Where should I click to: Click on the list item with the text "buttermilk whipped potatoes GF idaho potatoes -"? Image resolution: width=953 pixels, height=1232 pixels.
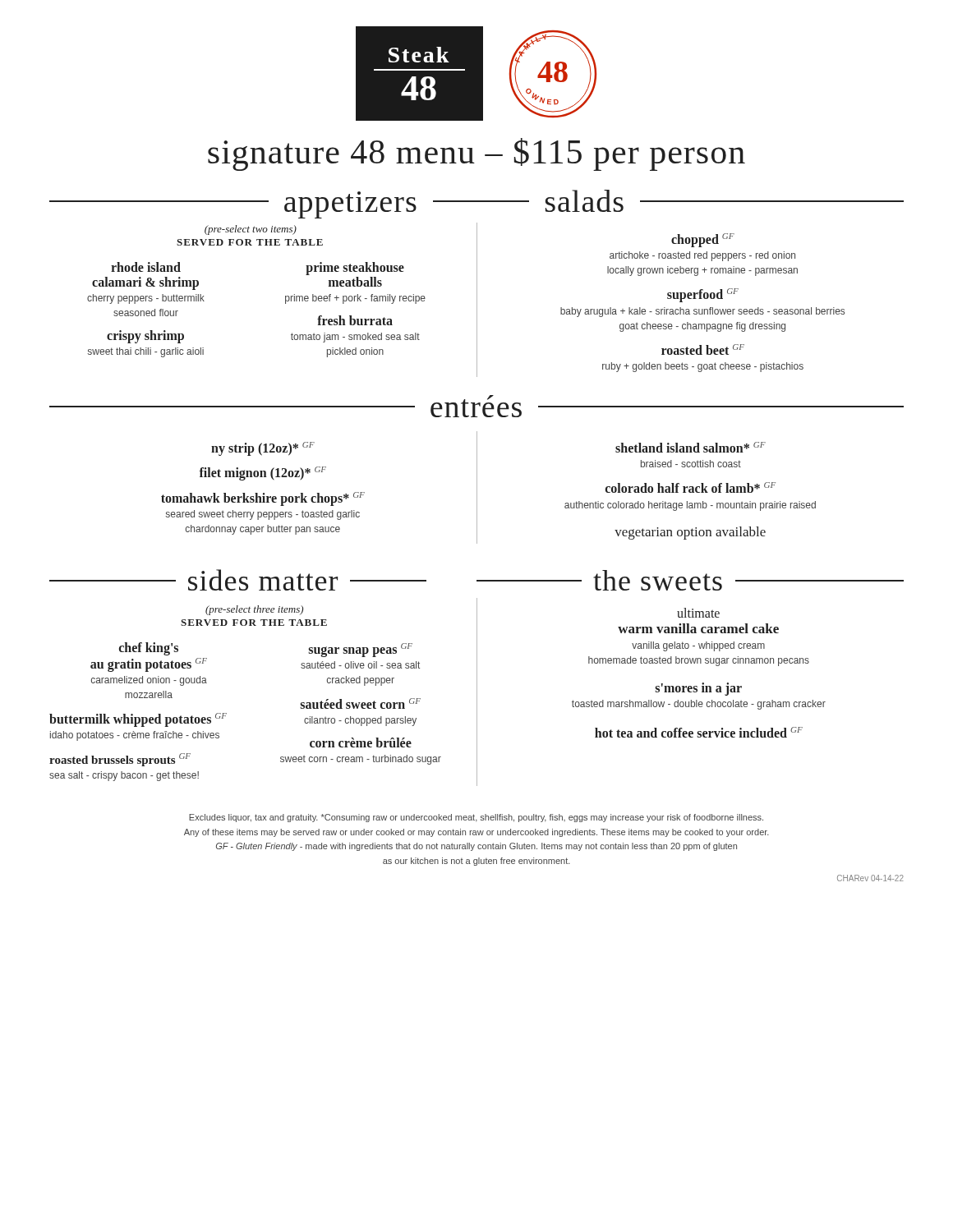(149, 727)
